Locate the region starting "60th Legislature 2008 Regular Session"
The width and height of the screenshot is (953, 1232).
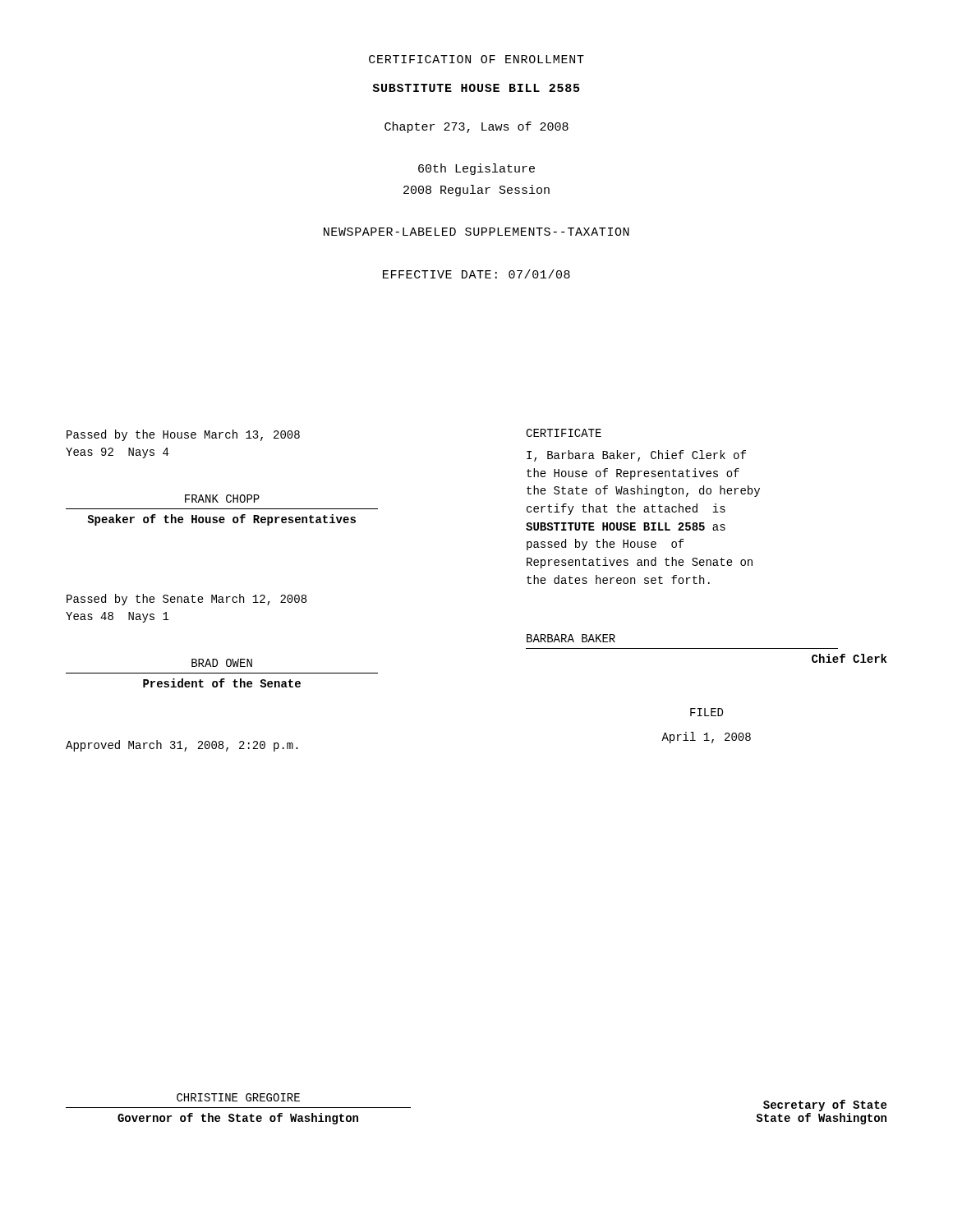coord(476,180)
